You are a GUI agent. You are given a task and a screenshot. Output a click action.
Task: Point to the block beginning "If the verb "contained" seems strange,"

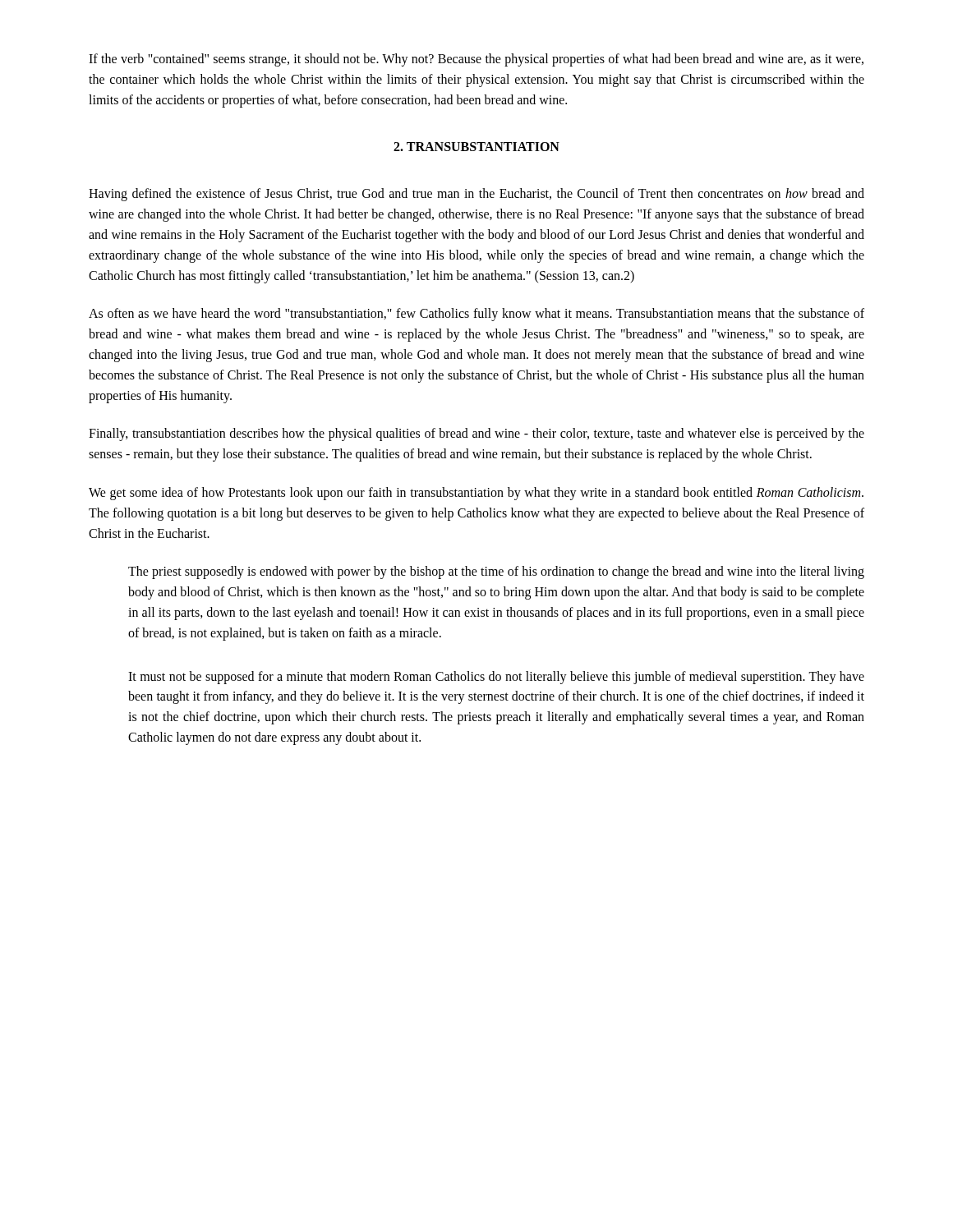click(x=476, y=79)
